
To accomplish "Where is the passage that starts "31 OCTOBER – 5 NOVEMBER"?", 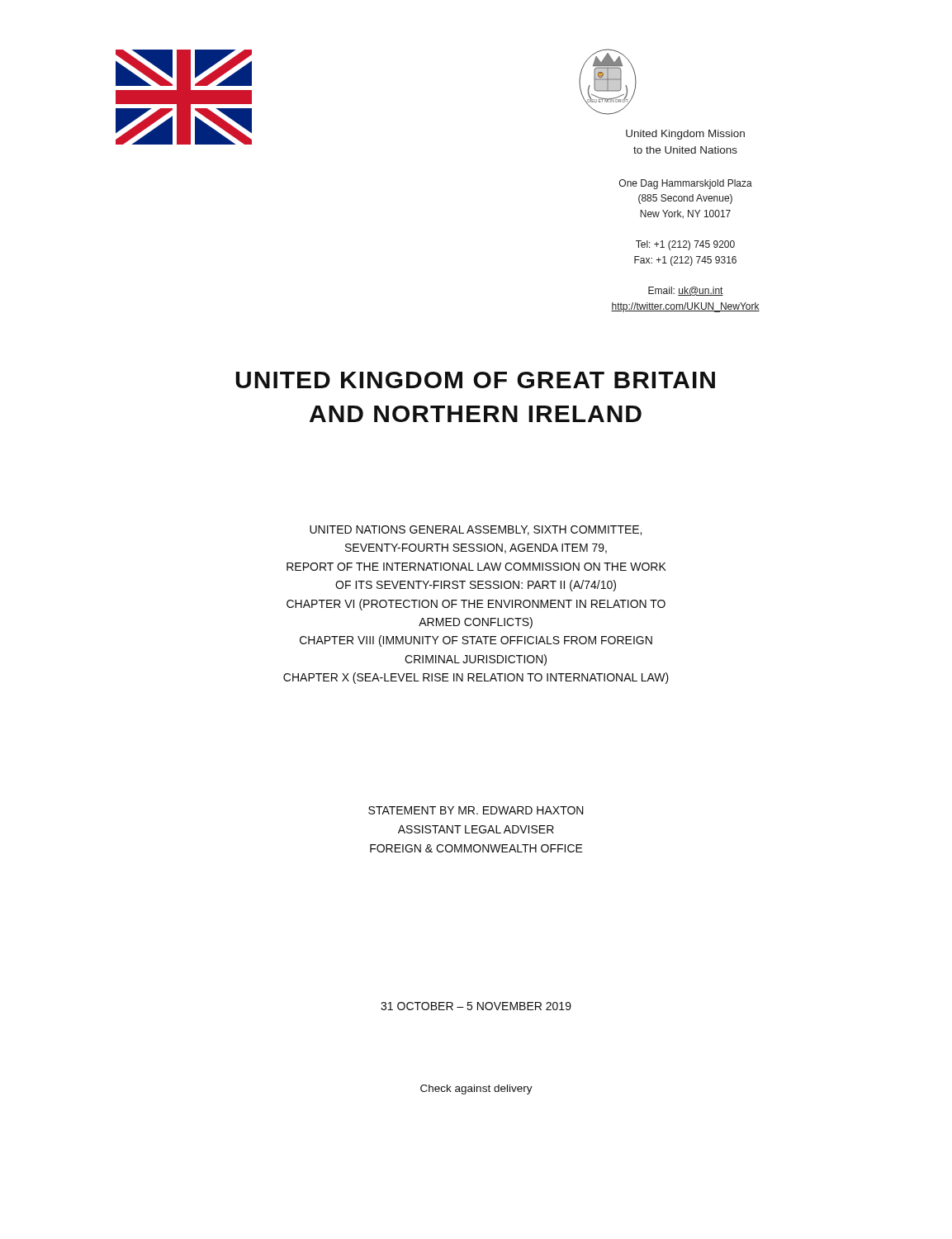I will click(x=476, y=1006).
